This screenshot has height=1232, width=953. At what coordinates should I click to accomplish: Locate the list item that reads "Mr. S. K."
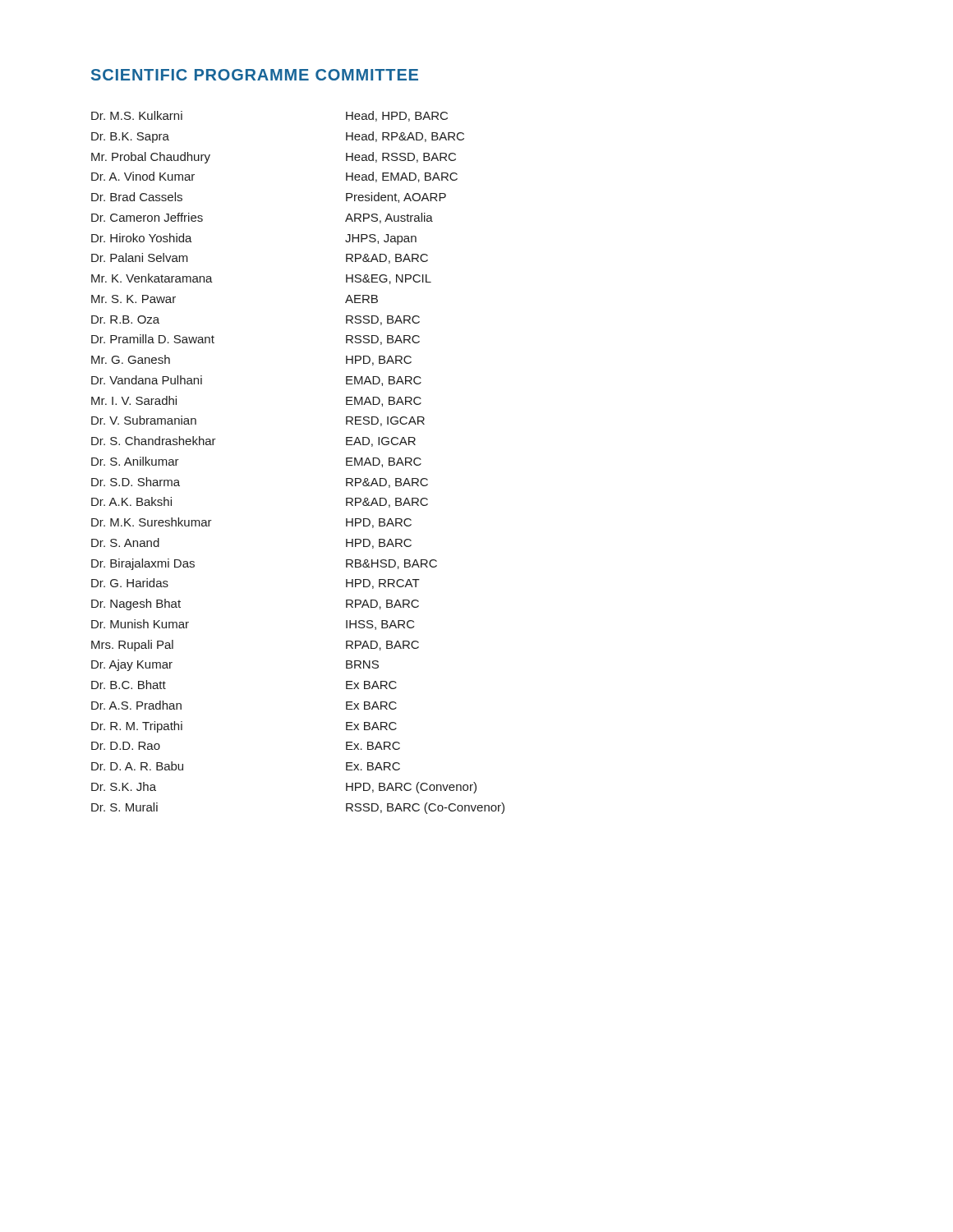click(130, 299)
